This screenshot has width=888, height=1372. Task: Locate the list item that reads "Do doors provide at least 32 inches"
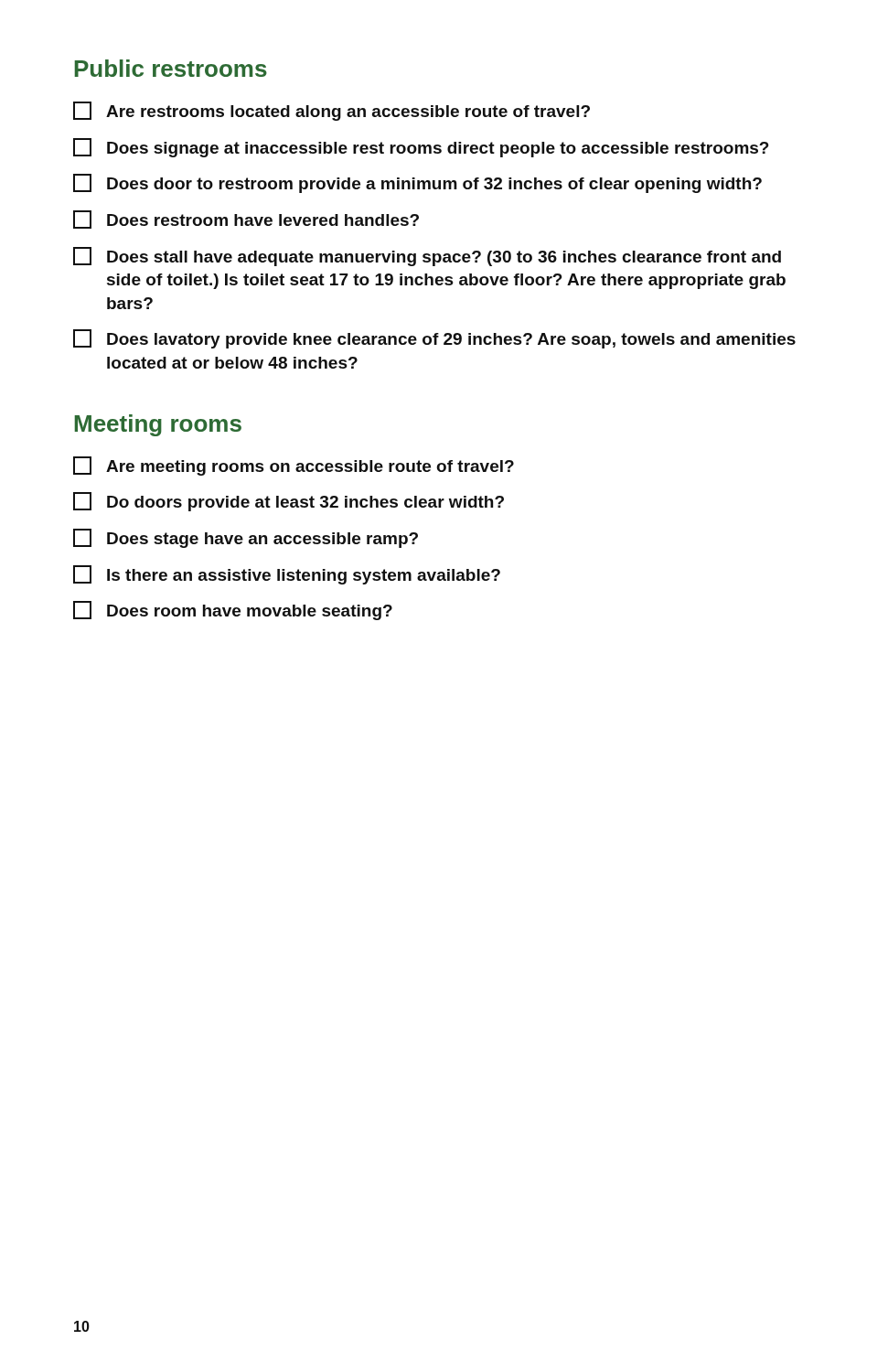click(444, 502)
